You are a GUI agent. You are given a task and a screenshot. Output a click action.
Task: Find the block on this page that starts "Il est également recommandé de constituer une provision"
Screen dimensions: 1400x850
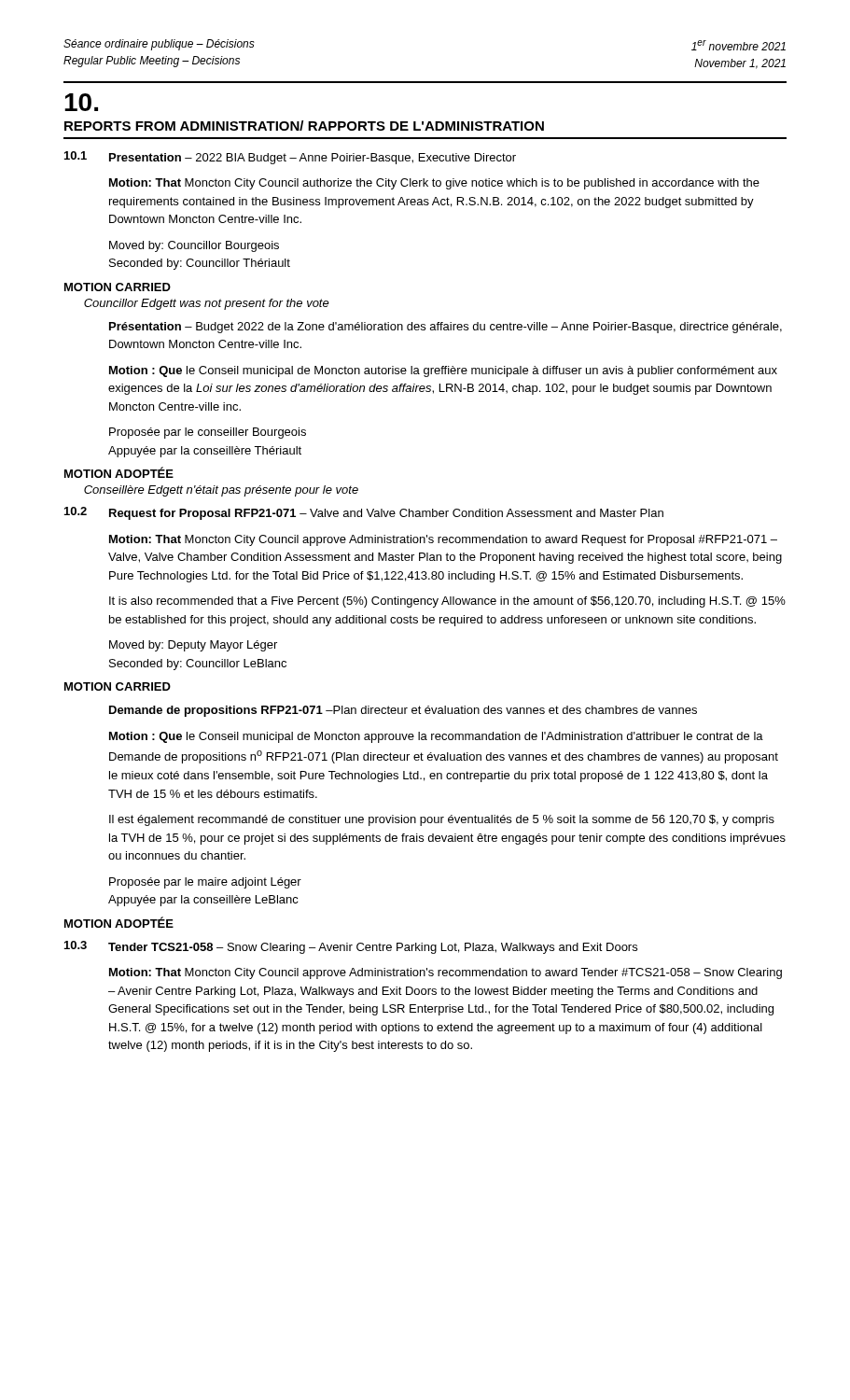(x=447, y=837)
